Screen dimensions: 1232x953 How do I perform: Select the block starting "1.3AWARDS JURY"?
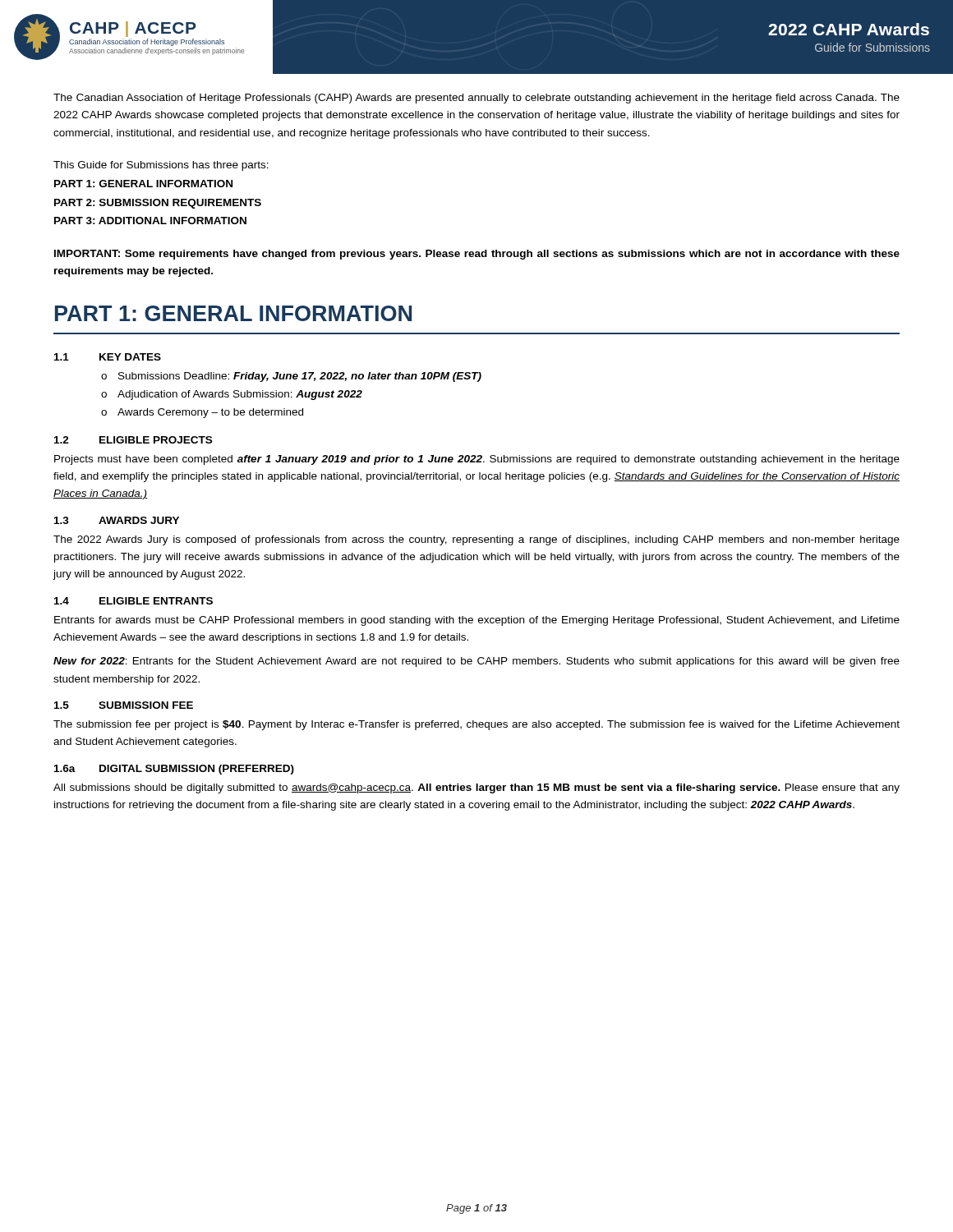pyautogui.click(x=116, y=520)
